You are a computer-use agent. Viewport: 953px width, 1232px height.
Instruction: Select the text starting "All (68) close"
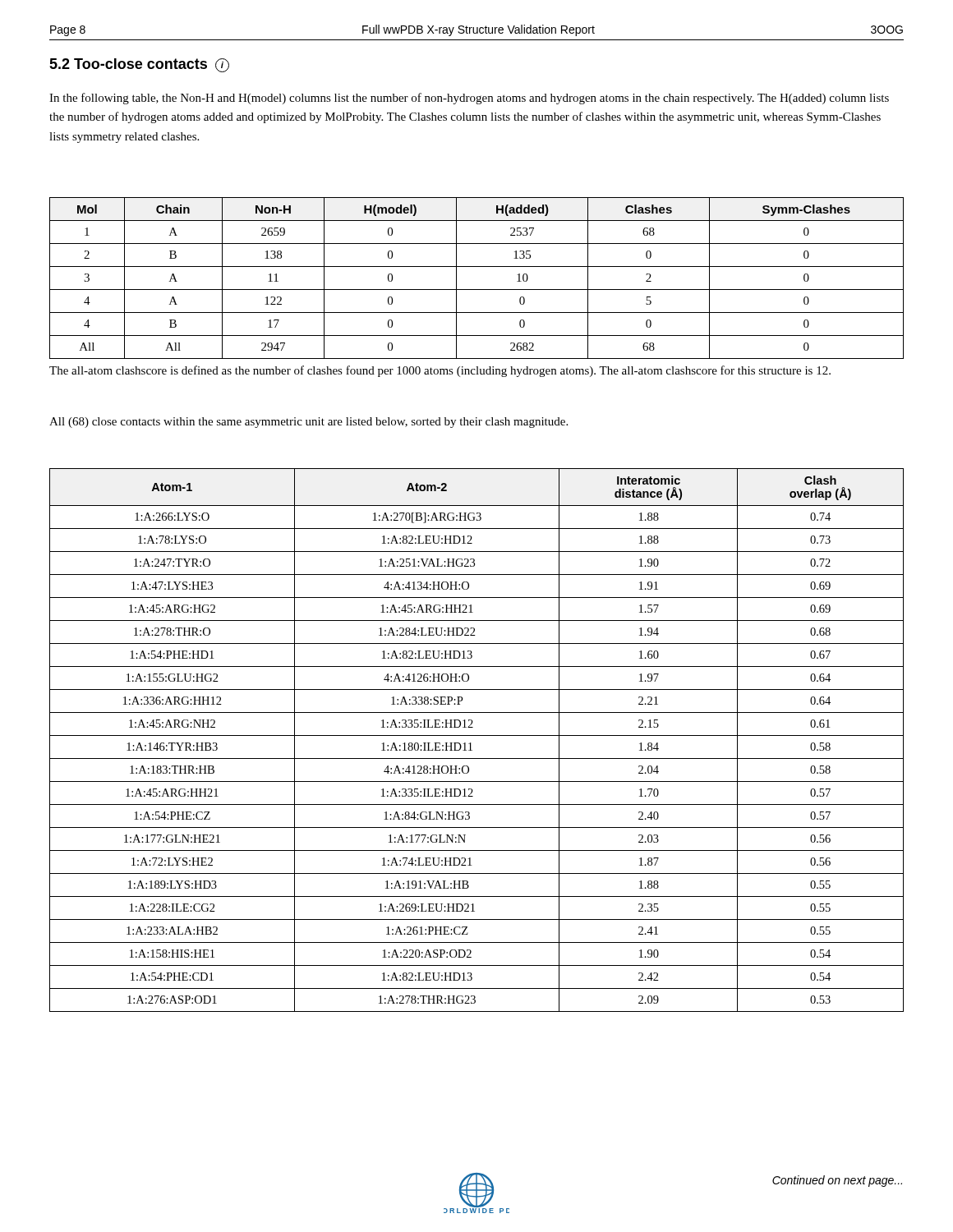(x=309, y=421)
